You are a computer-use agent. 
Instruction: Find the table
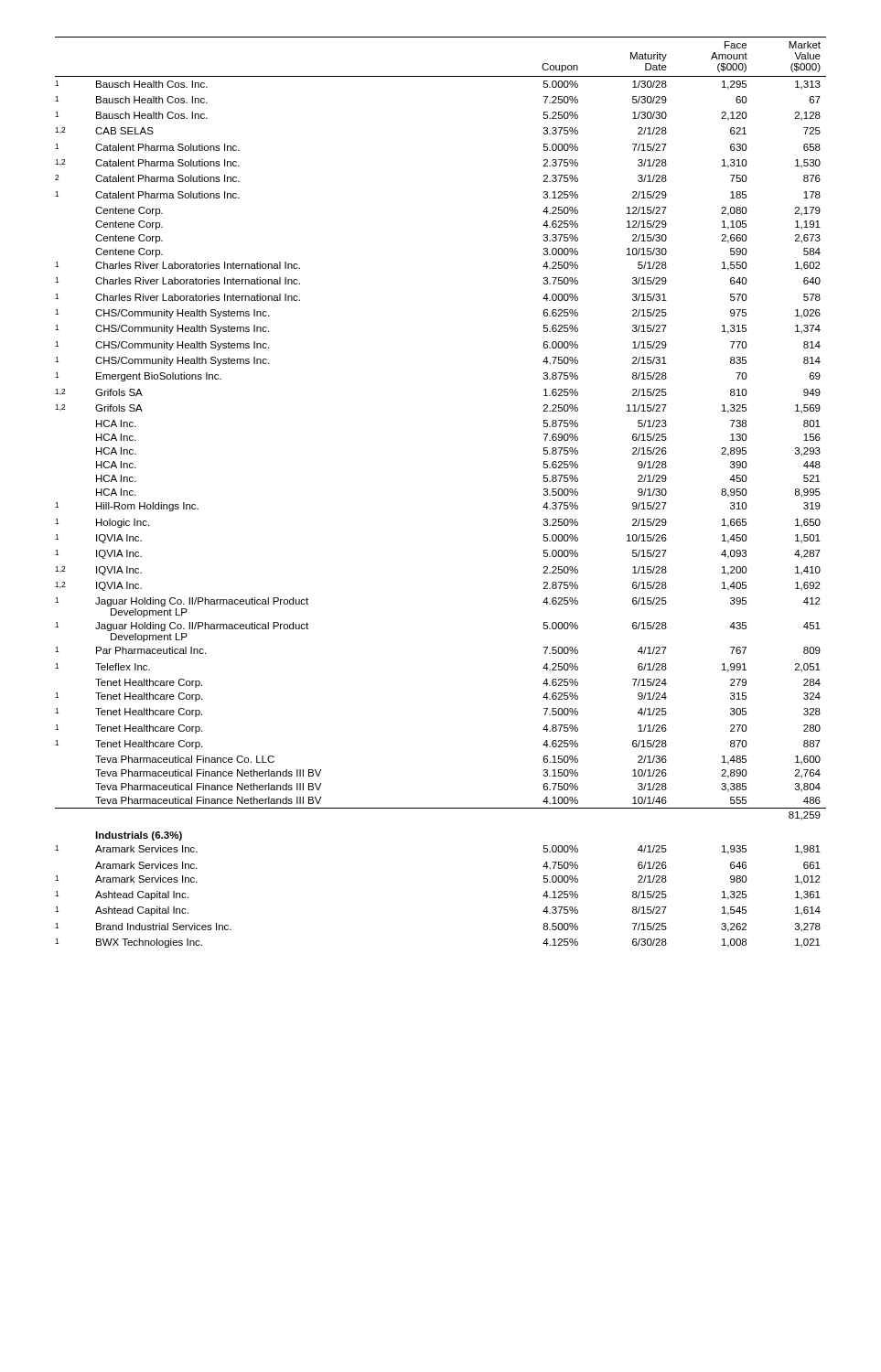[x=440, y=494]
